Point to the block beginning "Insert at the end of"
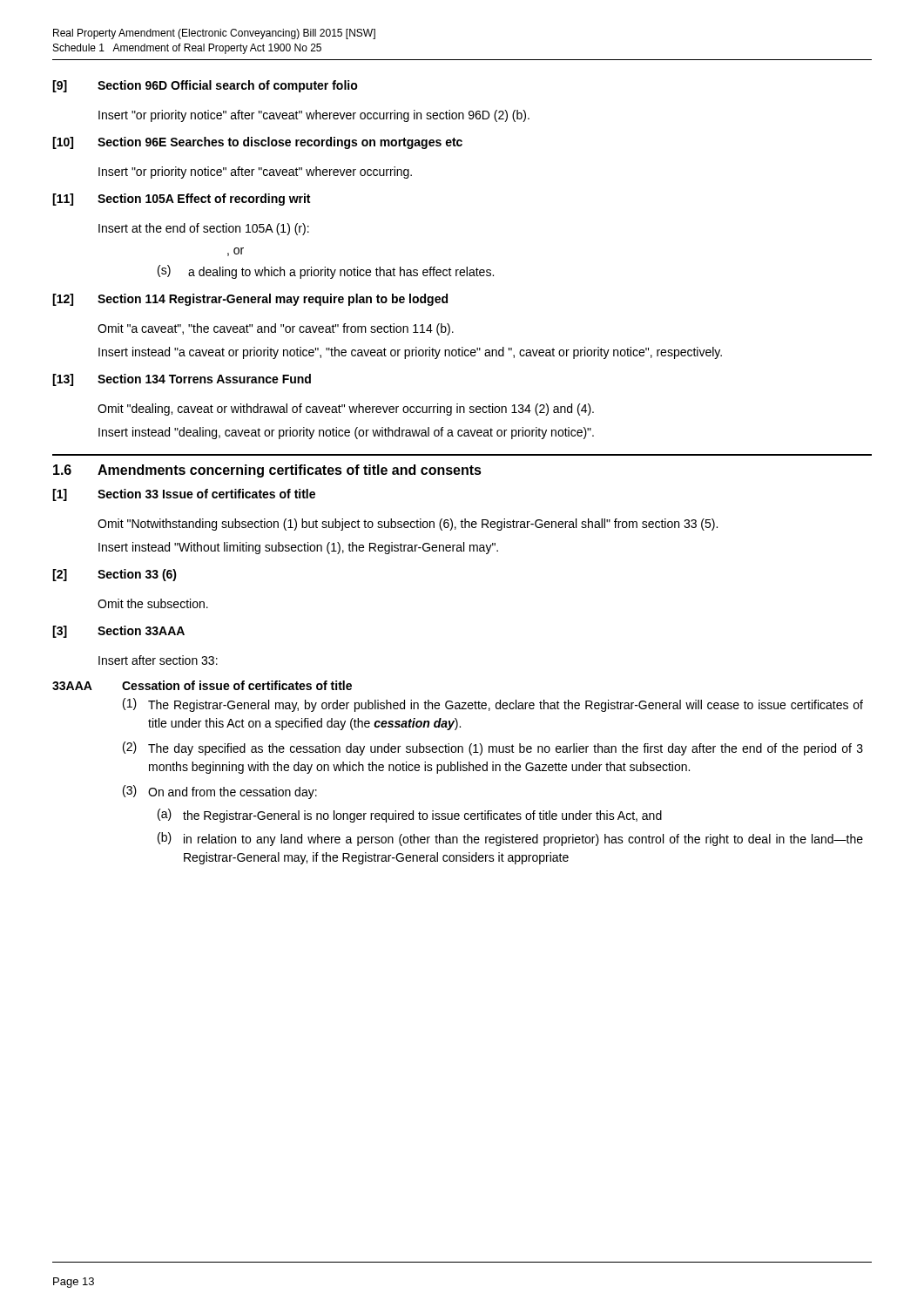 pos(204,228)
